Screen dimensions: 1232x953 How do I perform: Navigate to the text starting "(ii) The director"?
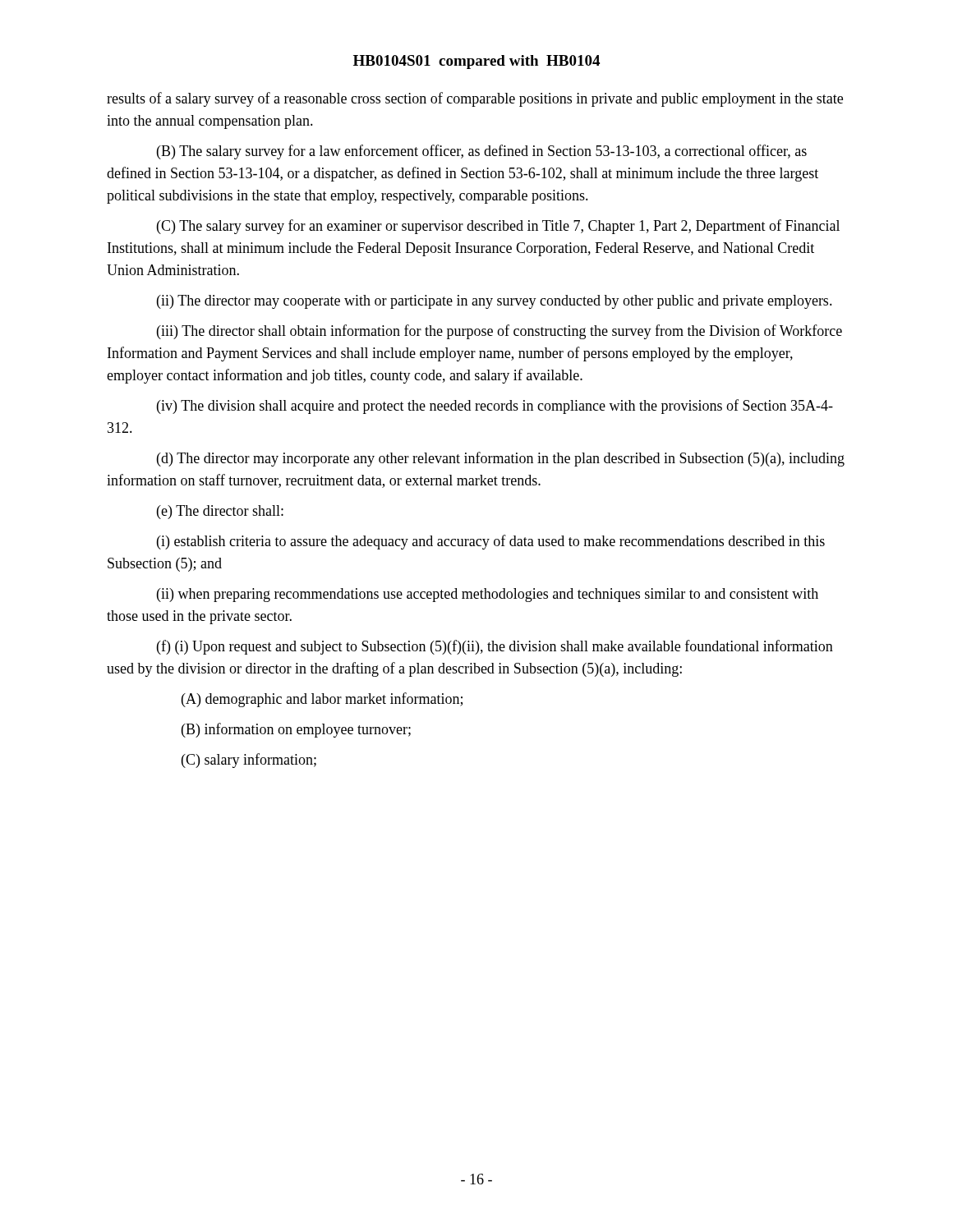(x=494, y=300)
